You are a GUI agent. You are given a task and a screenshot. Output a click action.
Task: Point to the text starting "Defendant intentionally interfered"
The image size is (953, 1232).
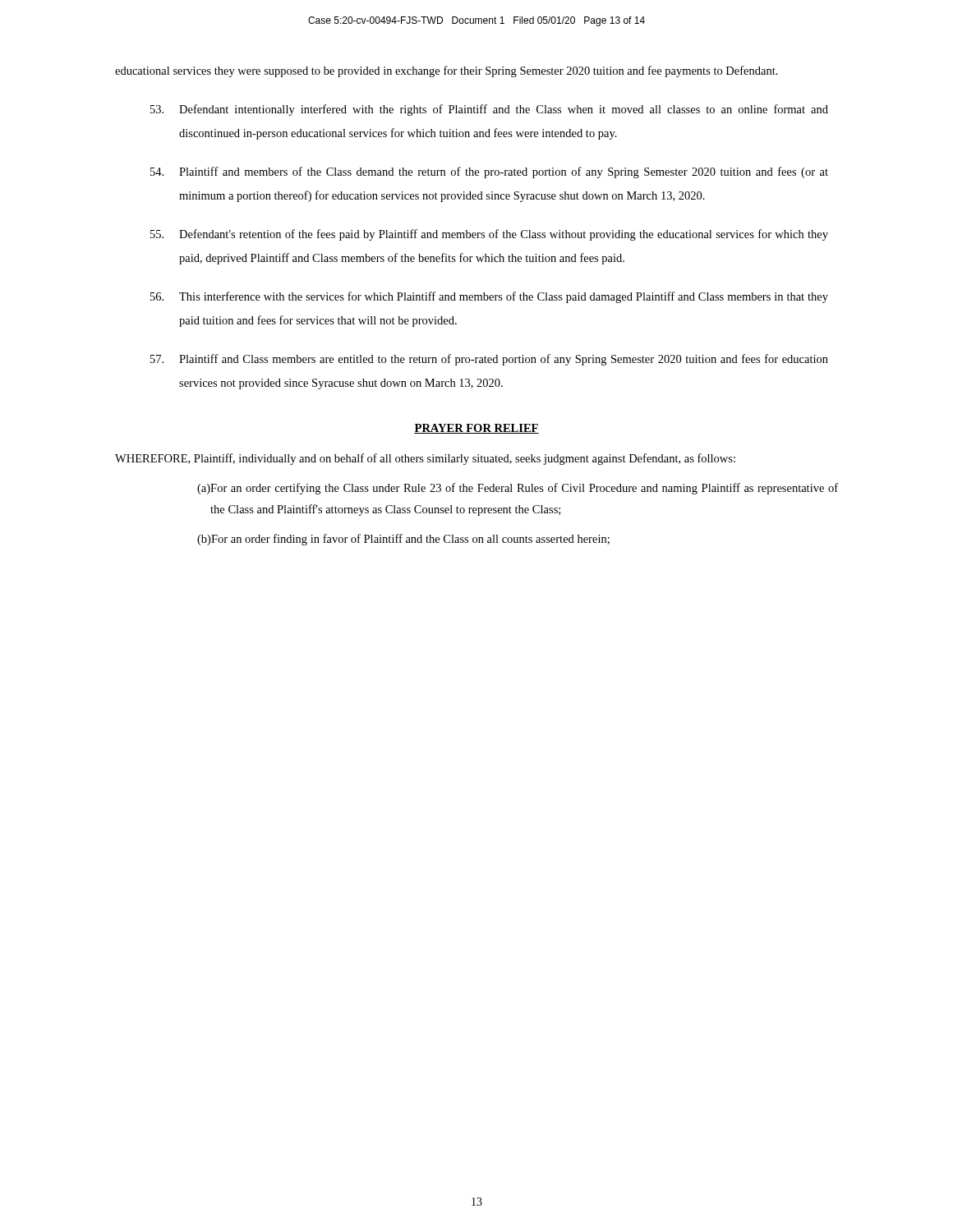[472, 122]
